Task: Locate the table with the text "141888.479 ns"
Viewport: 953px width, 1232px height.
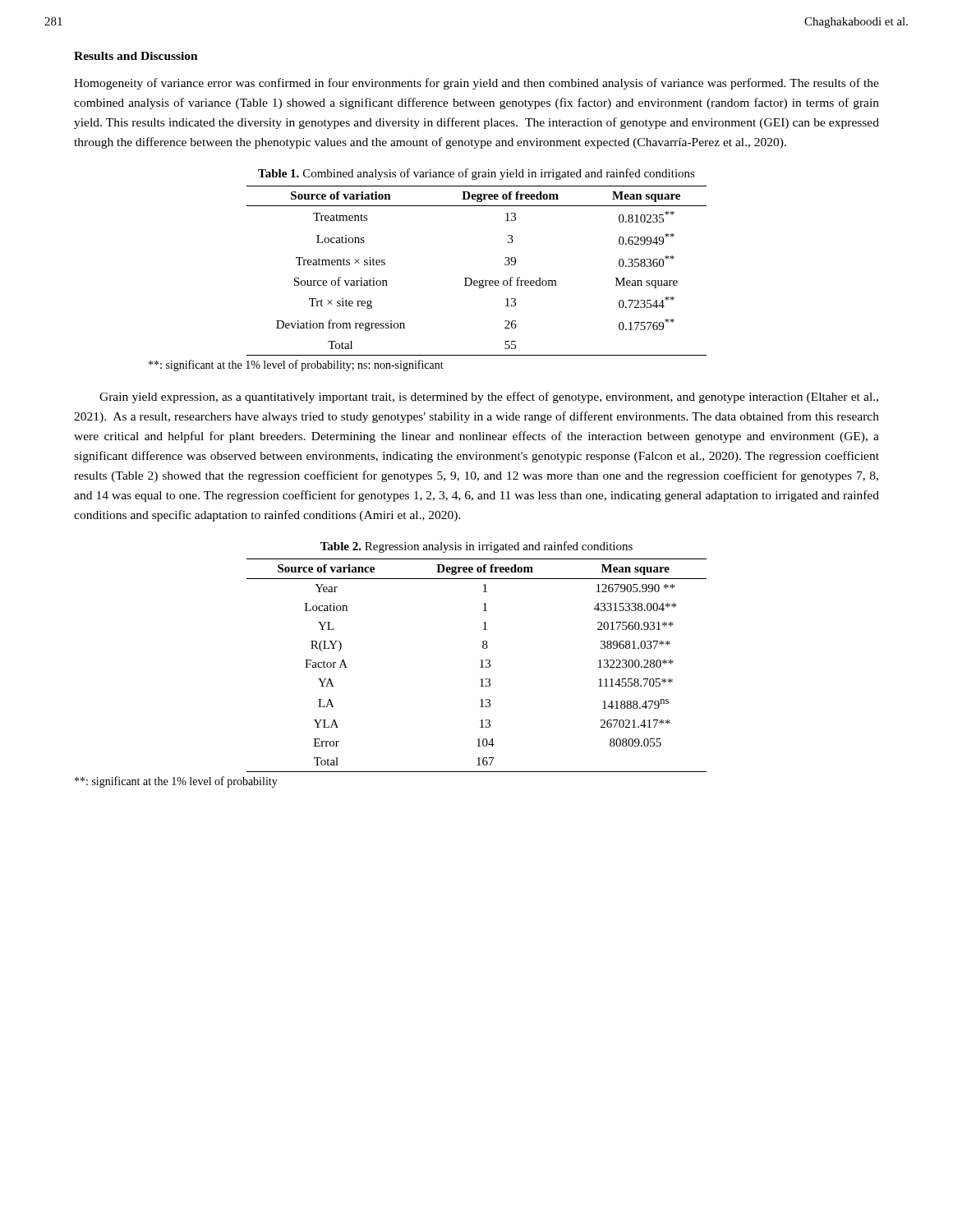Action: pos(476,674)
